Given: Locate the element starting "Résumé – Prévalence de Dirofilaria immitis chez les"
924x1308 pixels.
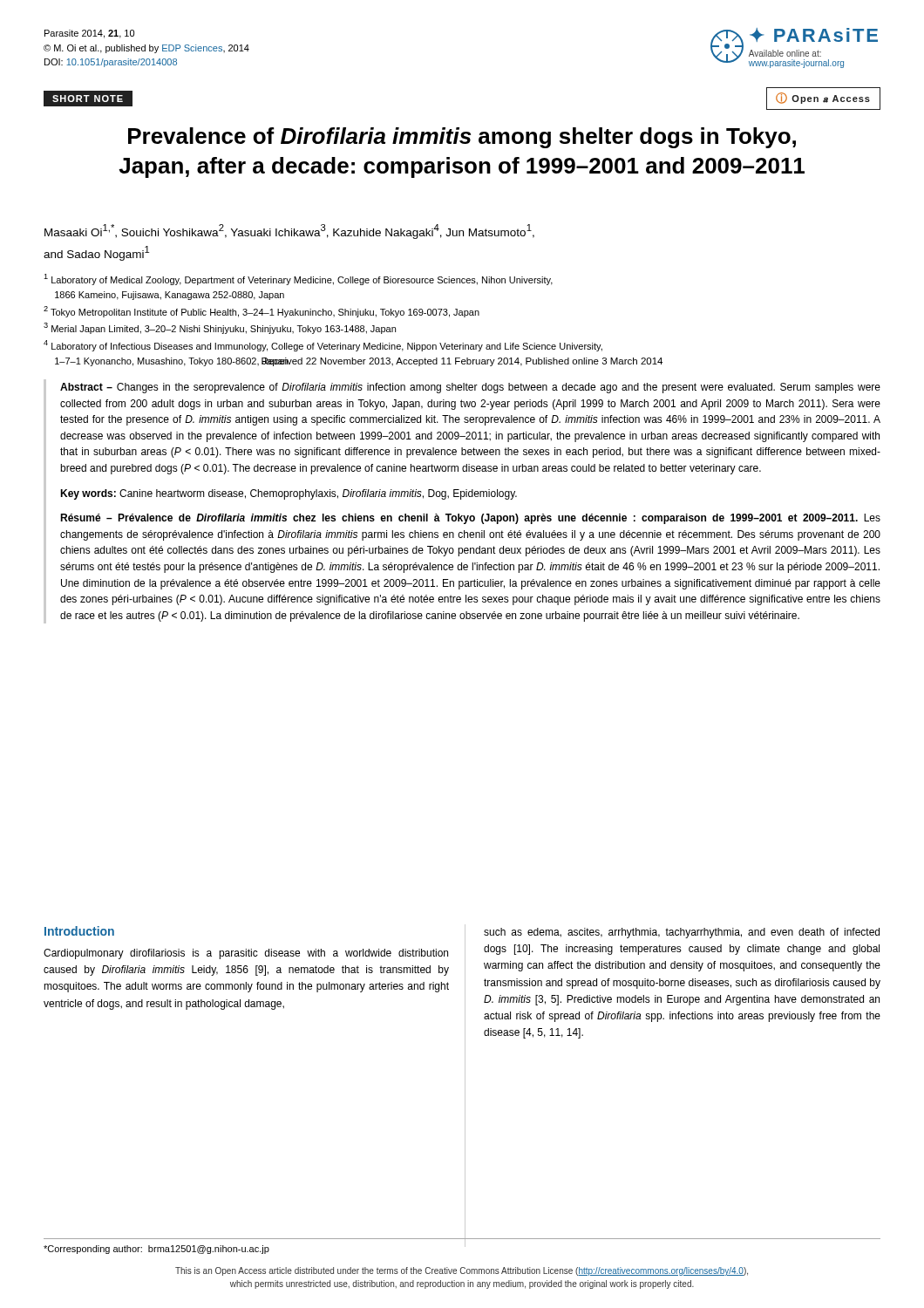Looking at the screenshot, I should [x=470, y=567].
